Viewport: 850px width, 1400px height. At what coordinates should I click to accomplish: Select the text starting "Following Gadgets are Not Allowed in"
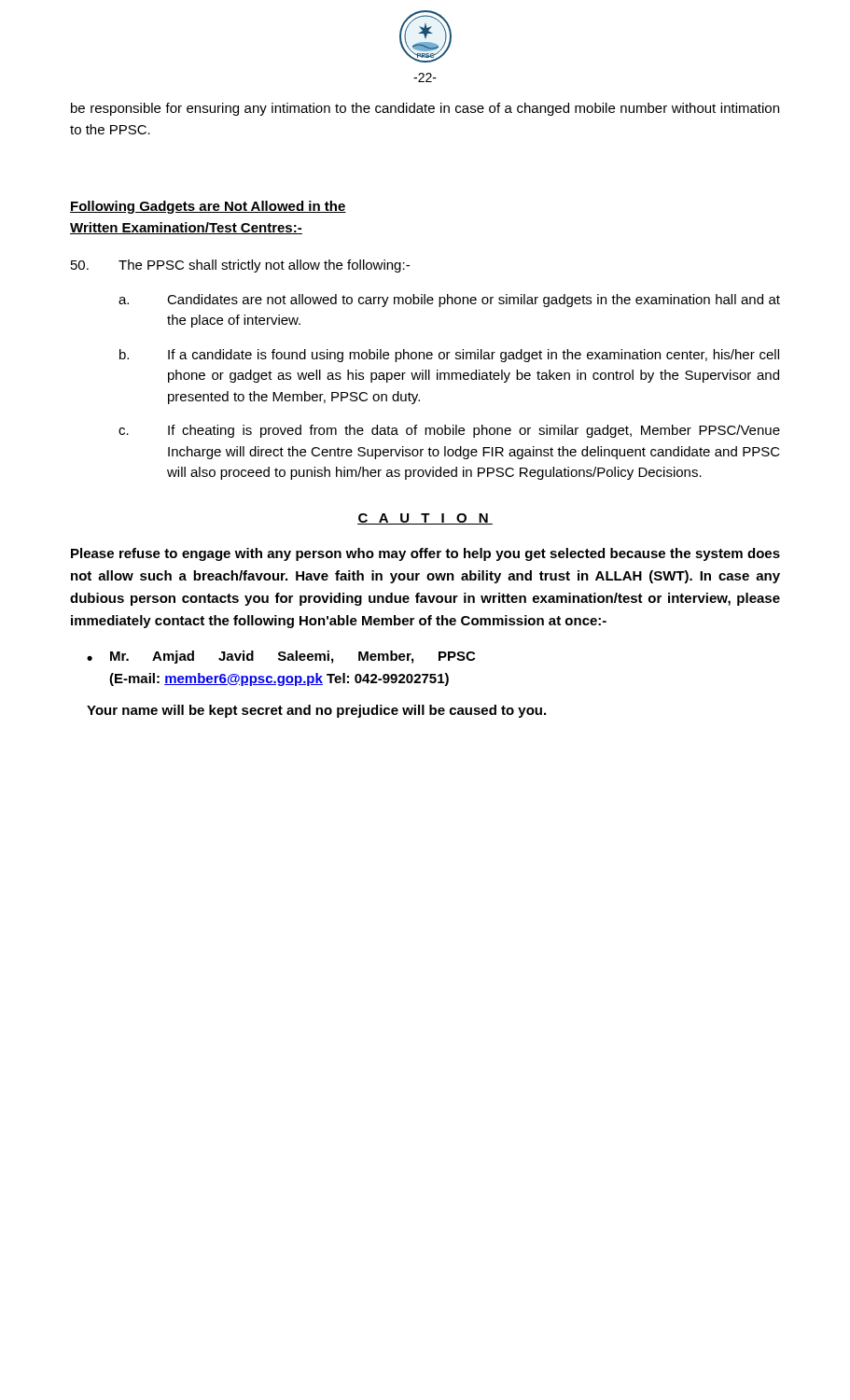(x=208, y=207)
